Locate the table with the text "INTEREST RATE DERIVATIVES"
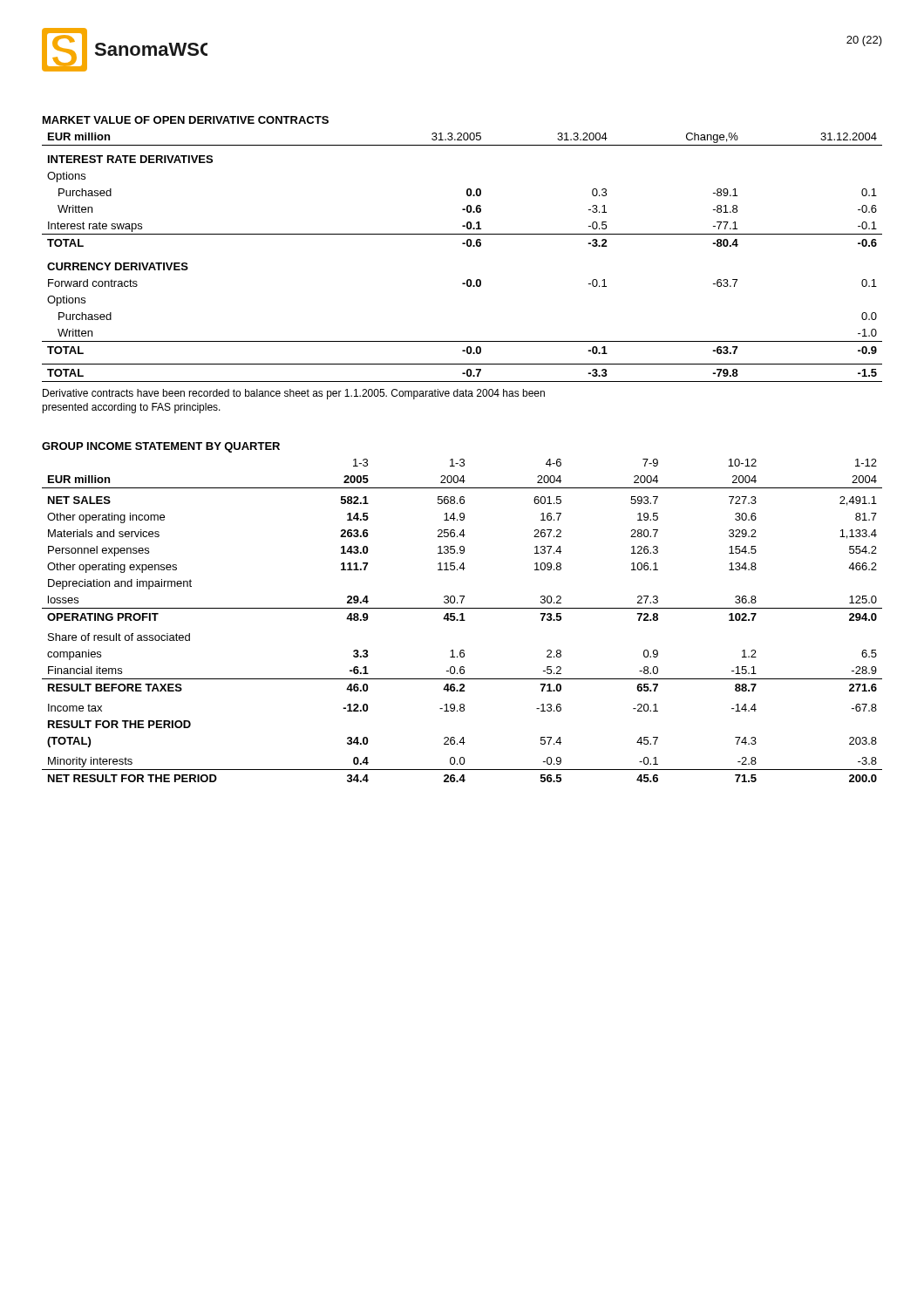924x1308 pixels. point(462,255)
